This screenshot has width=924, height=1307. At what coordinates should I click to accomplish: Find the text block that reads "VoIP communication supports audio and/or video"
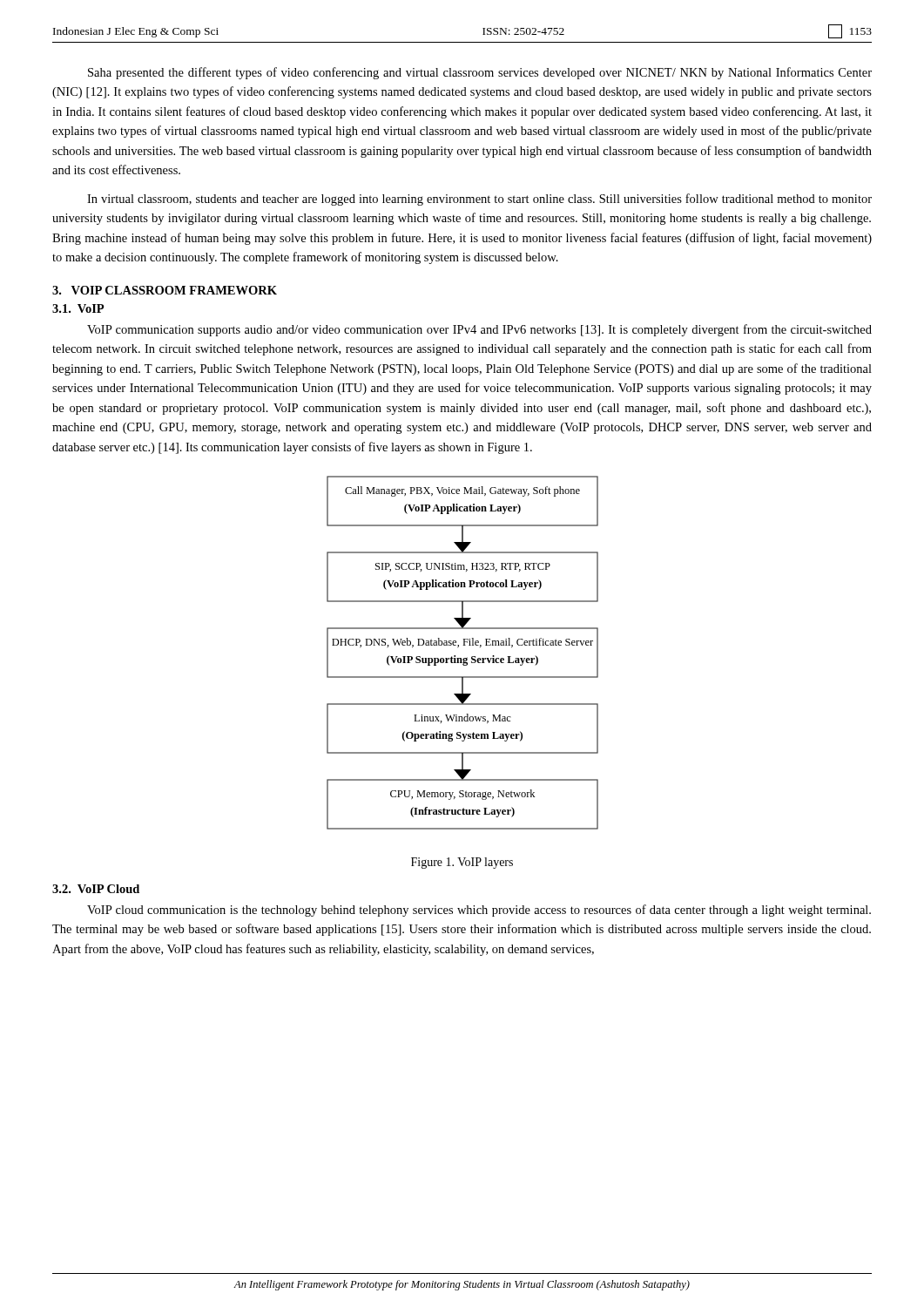tap(462, 388)
